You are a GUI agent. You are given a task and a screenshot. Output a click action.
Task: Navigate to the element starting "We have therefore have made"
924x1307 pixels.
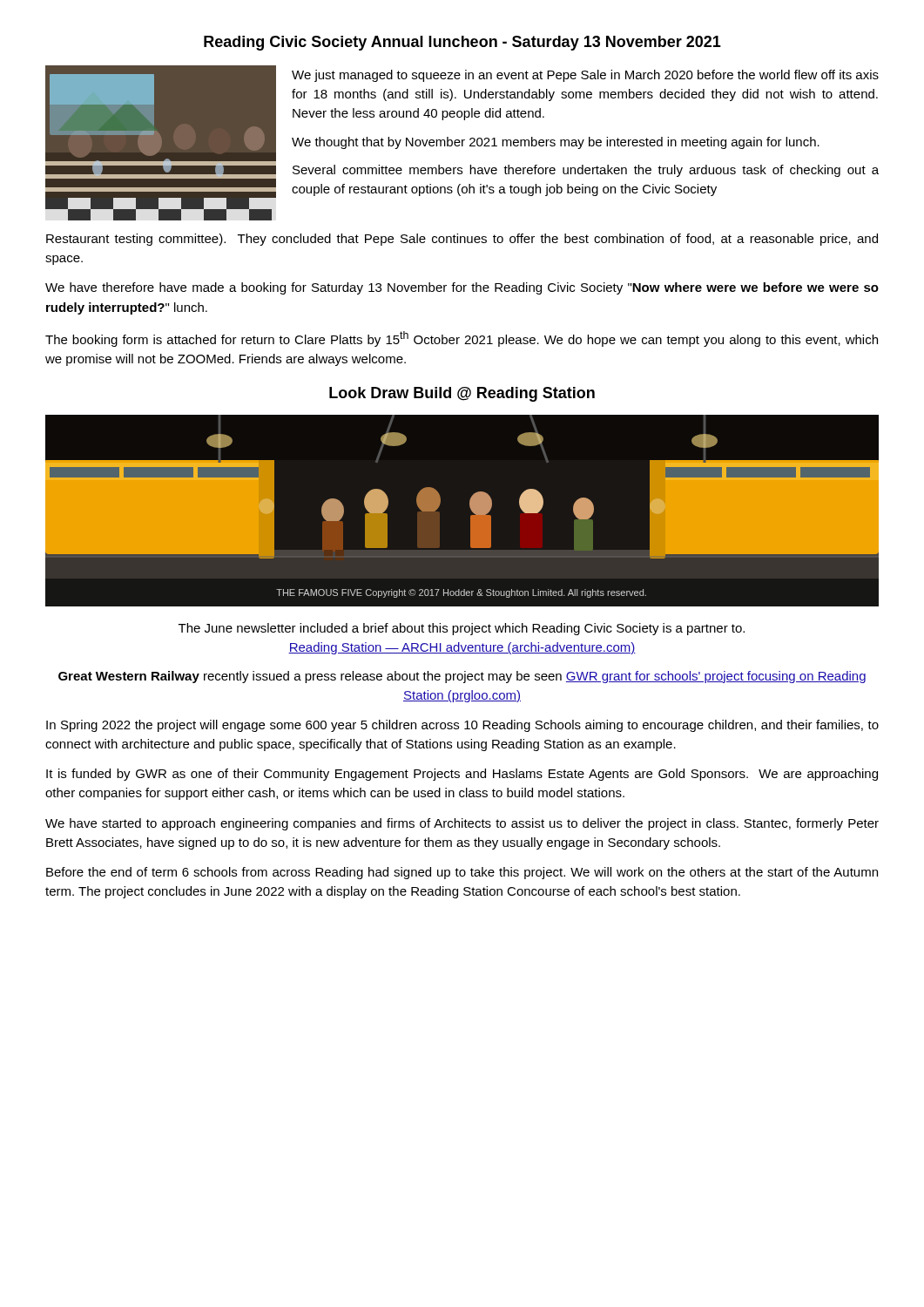click(x=462, y=297)
